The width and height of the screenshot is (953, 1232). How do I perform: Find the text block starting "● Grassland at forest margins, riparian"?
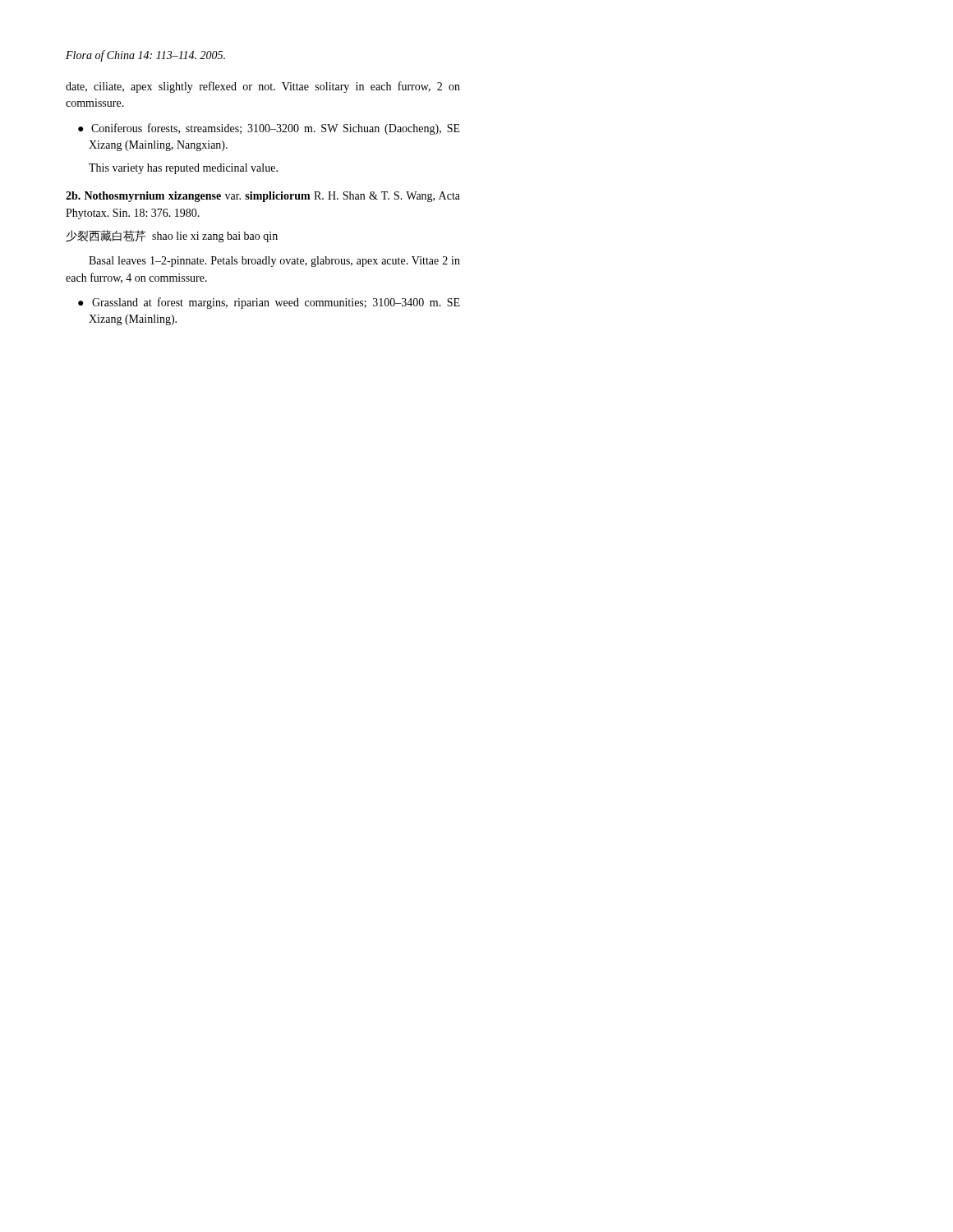coord(269,311)
